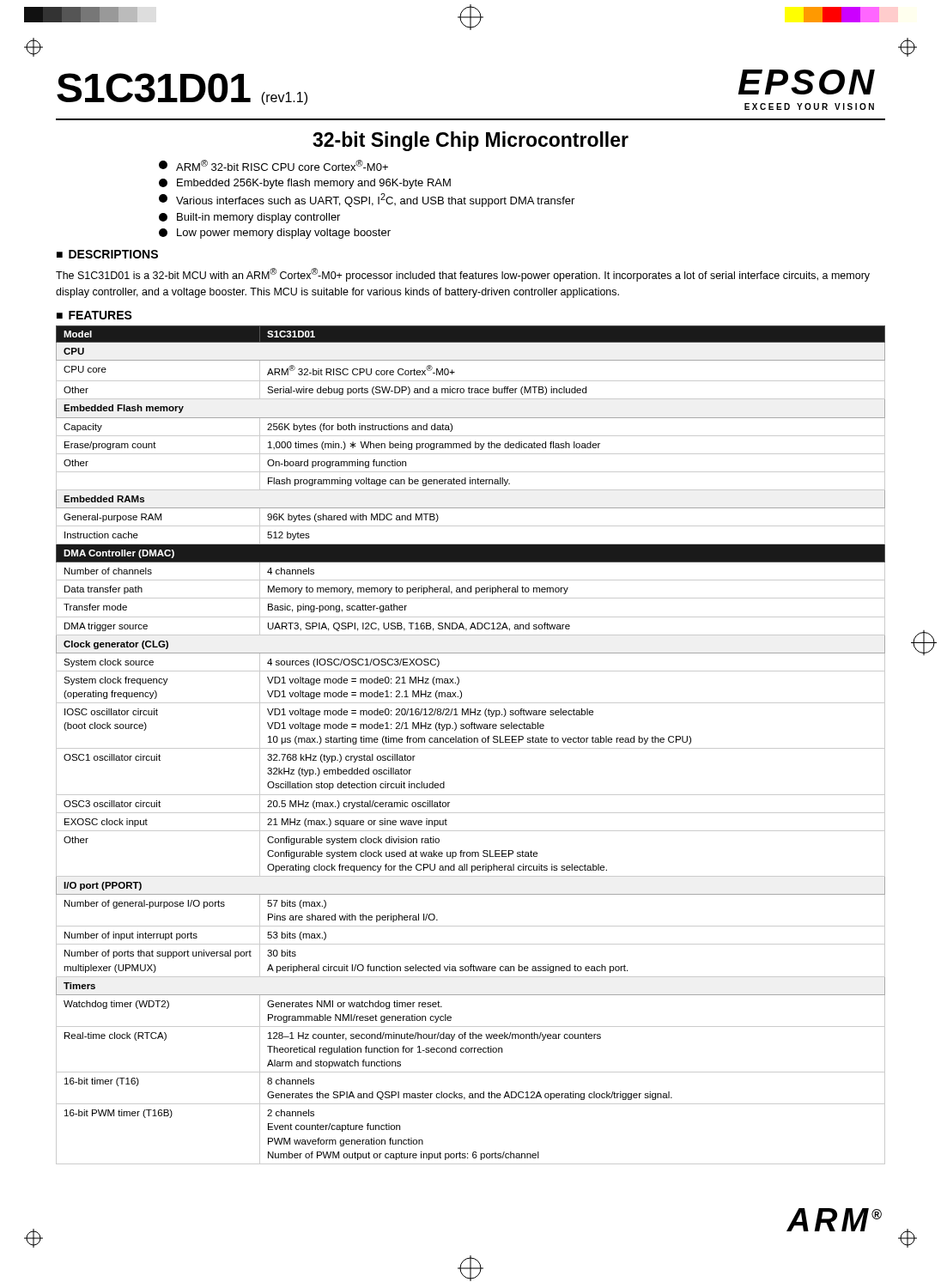941x1288 pixels.
Task: Click on the element starting "Low power memory display voltage booster"
Action: point(275,232)
